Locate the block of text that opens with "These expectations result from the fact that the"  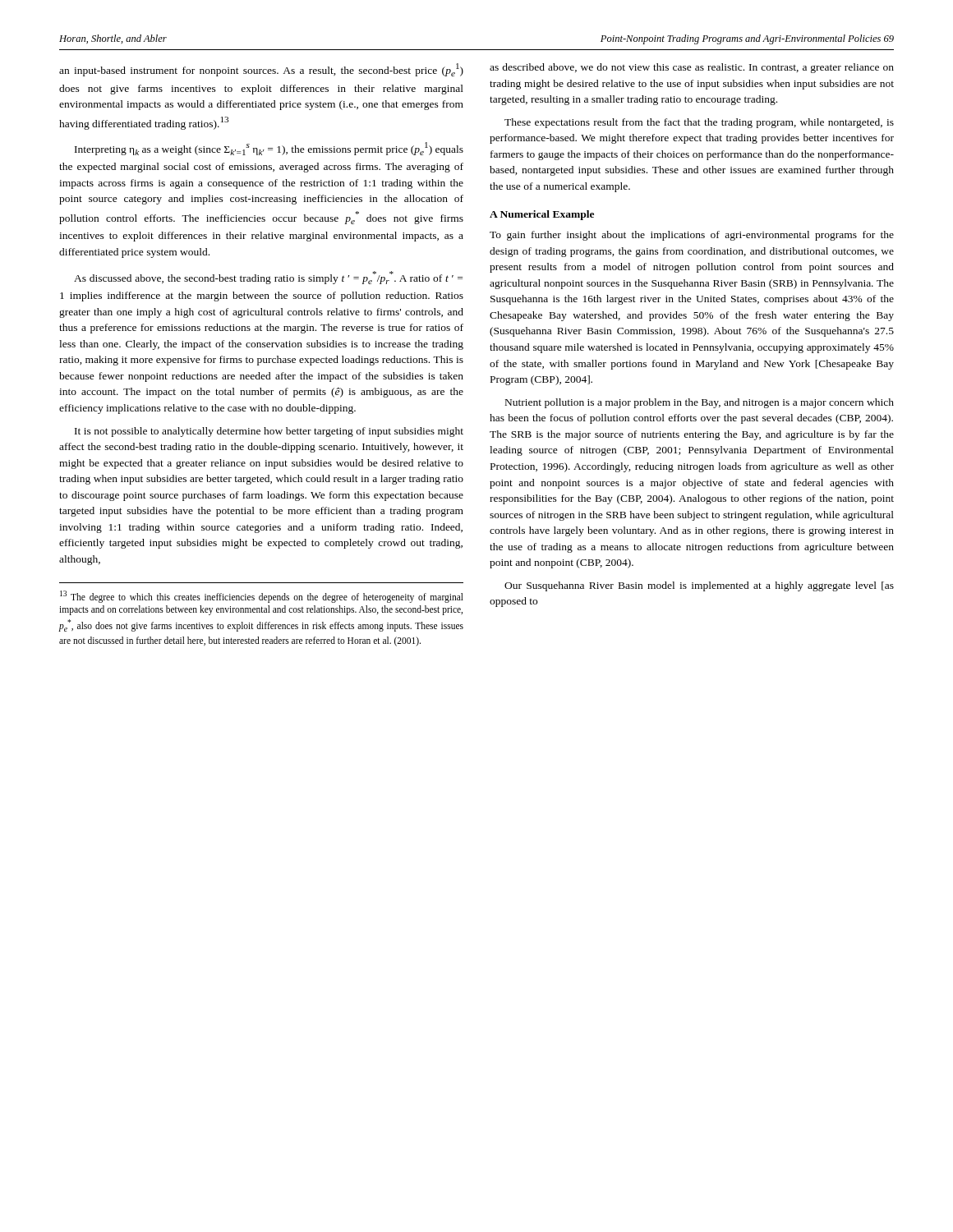tap(692, 154)
